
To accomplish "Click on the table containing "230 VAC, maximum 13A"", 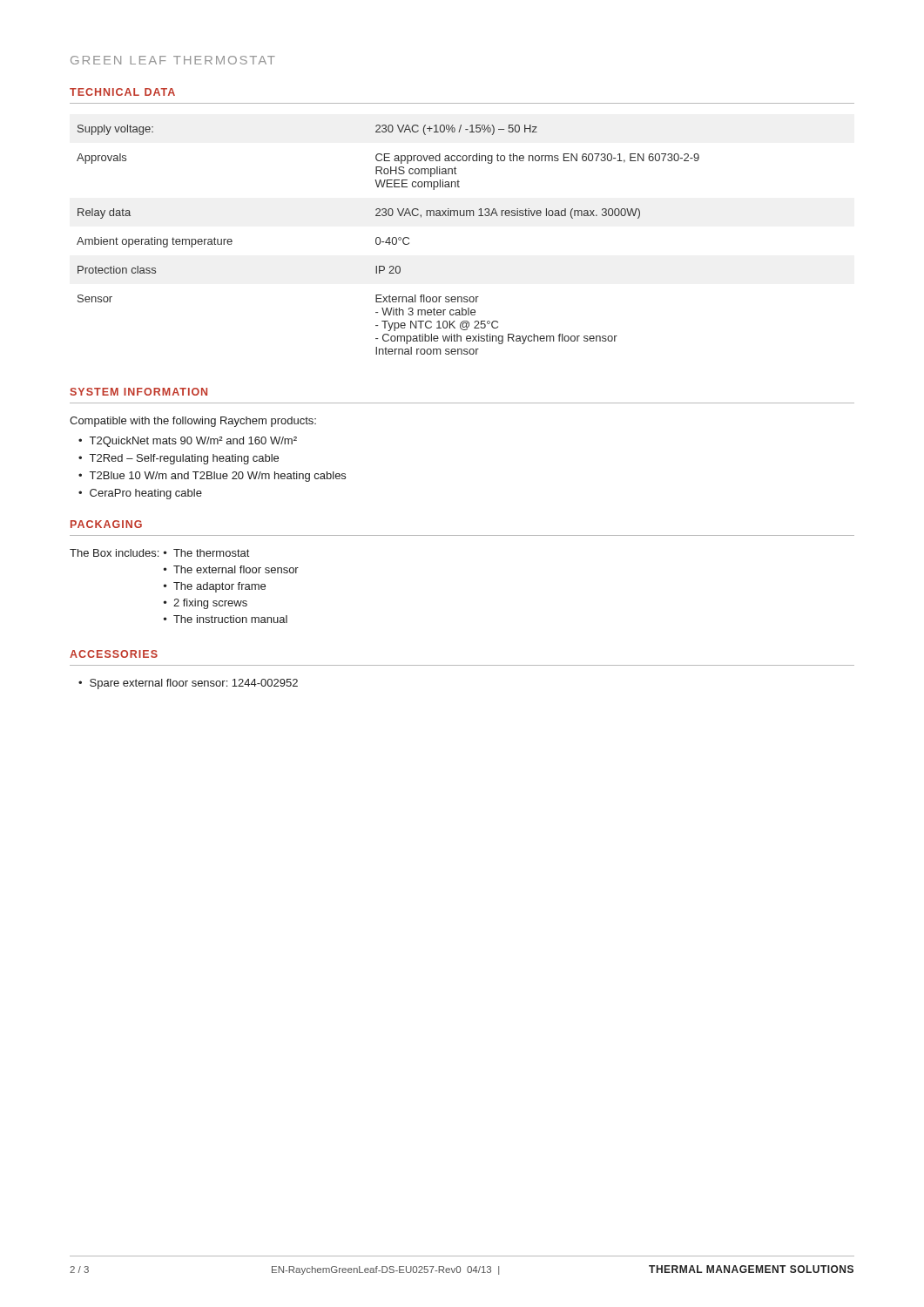I will point(462,240).
